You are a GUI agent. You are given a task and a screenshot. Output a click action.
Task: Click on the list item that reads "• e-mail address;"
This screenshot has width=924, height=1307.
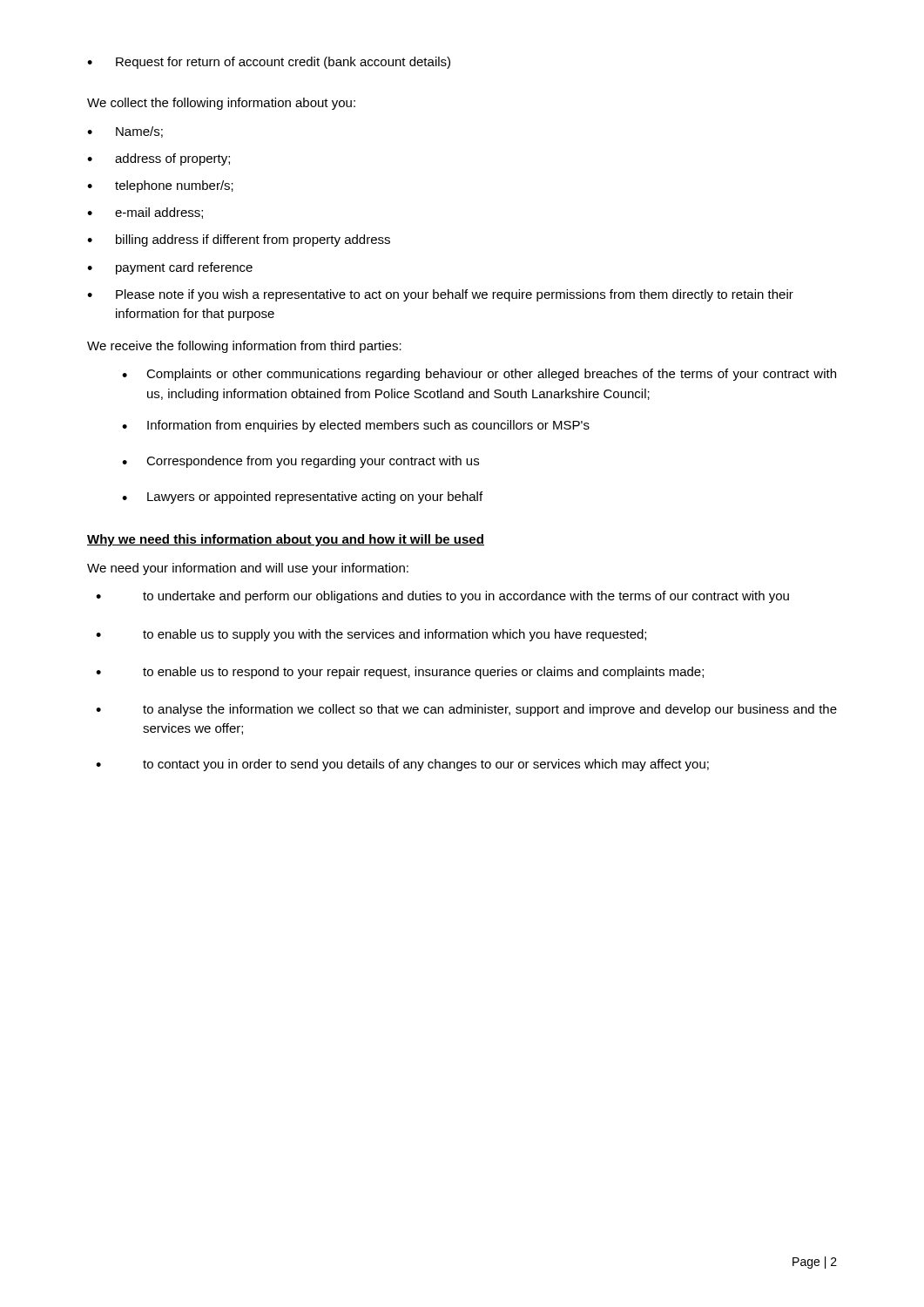pyautogui.click(x=145, y=213)
